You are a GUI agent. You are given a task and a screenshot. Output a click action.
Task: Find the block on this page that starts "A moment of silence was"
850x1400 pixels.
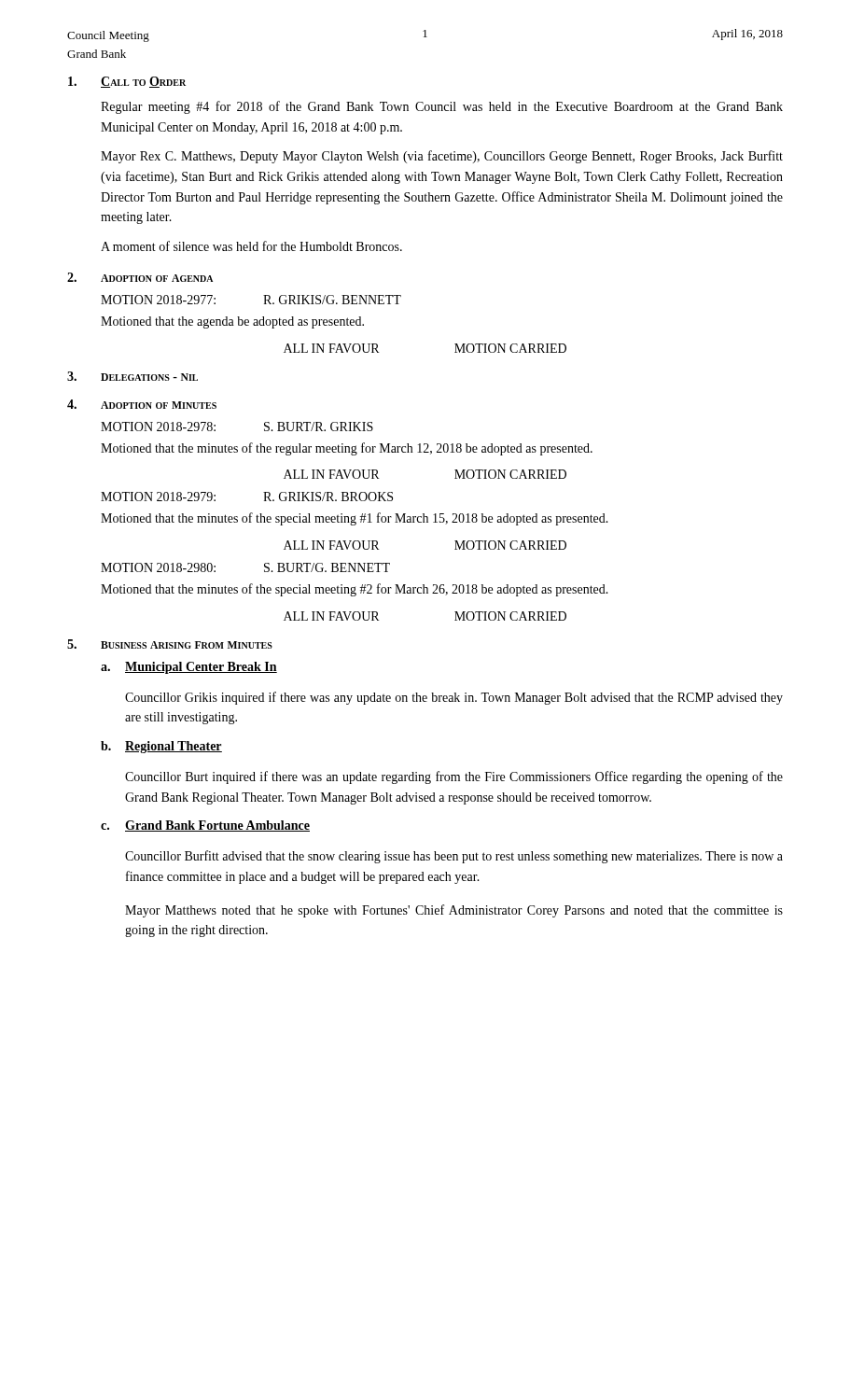(x=252, y=247)
